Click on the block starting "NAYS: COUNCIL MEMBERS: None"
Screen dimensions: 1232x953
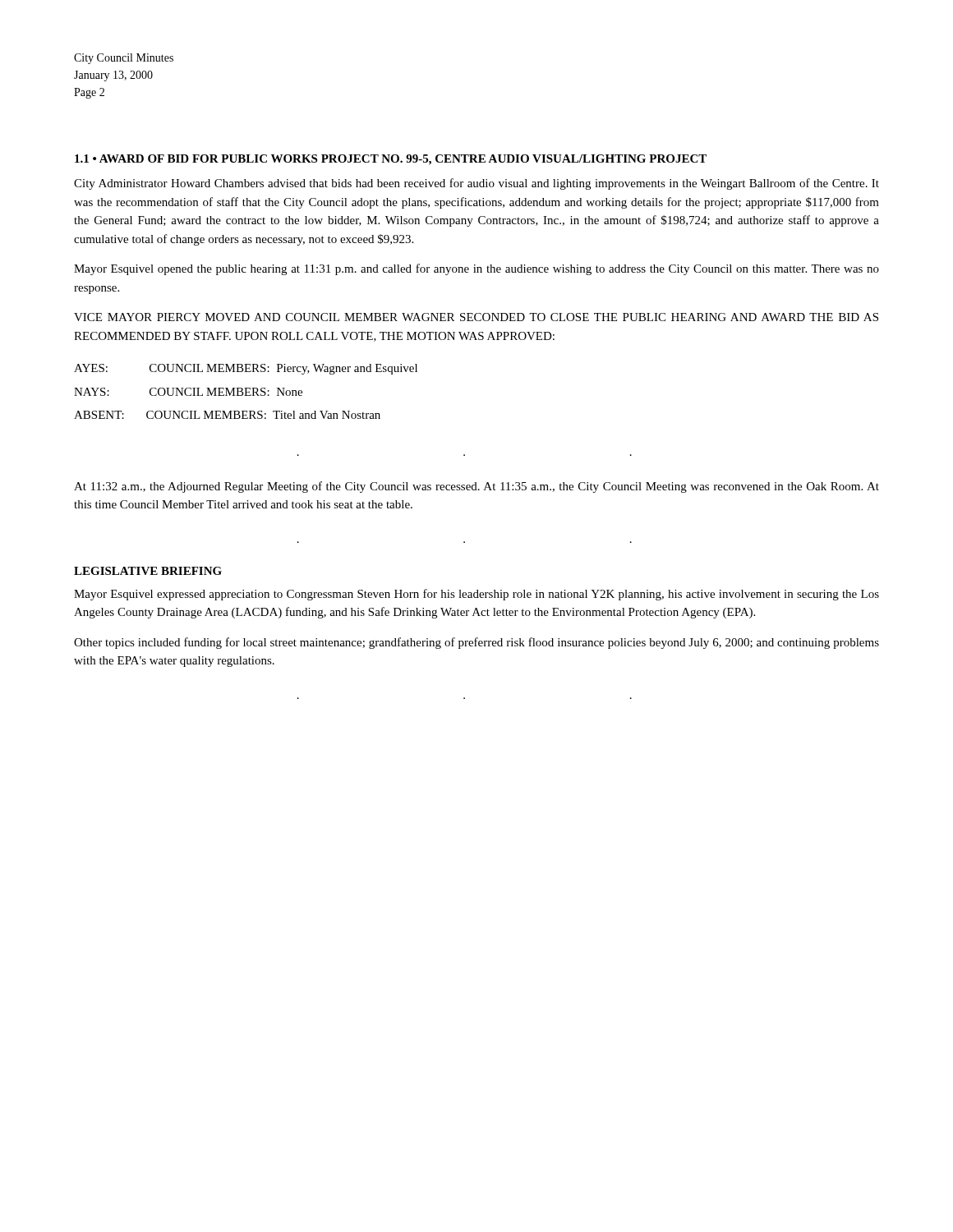click(x=188, y=392)
